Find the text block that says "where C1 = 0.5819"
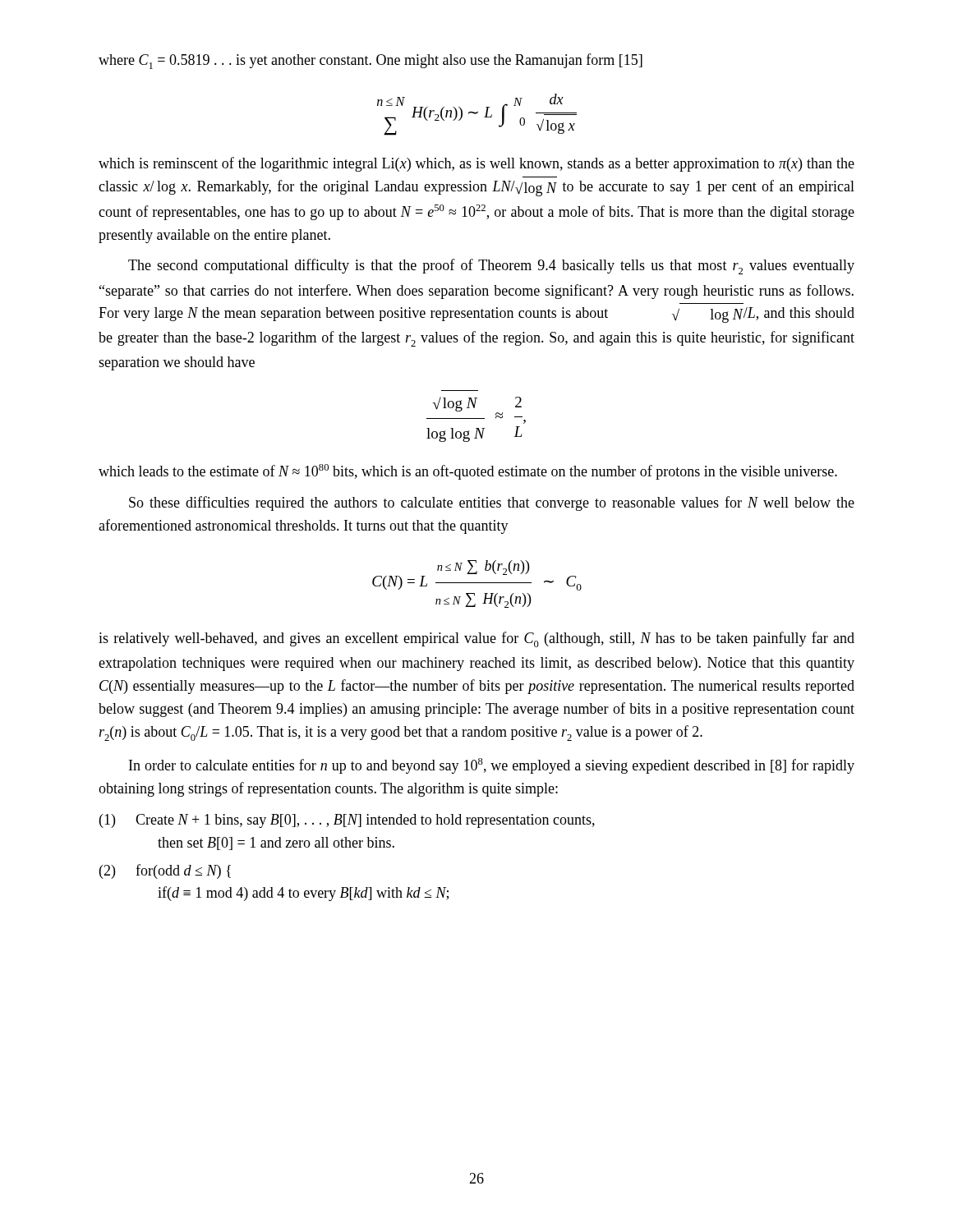 (x=371, y=61)
